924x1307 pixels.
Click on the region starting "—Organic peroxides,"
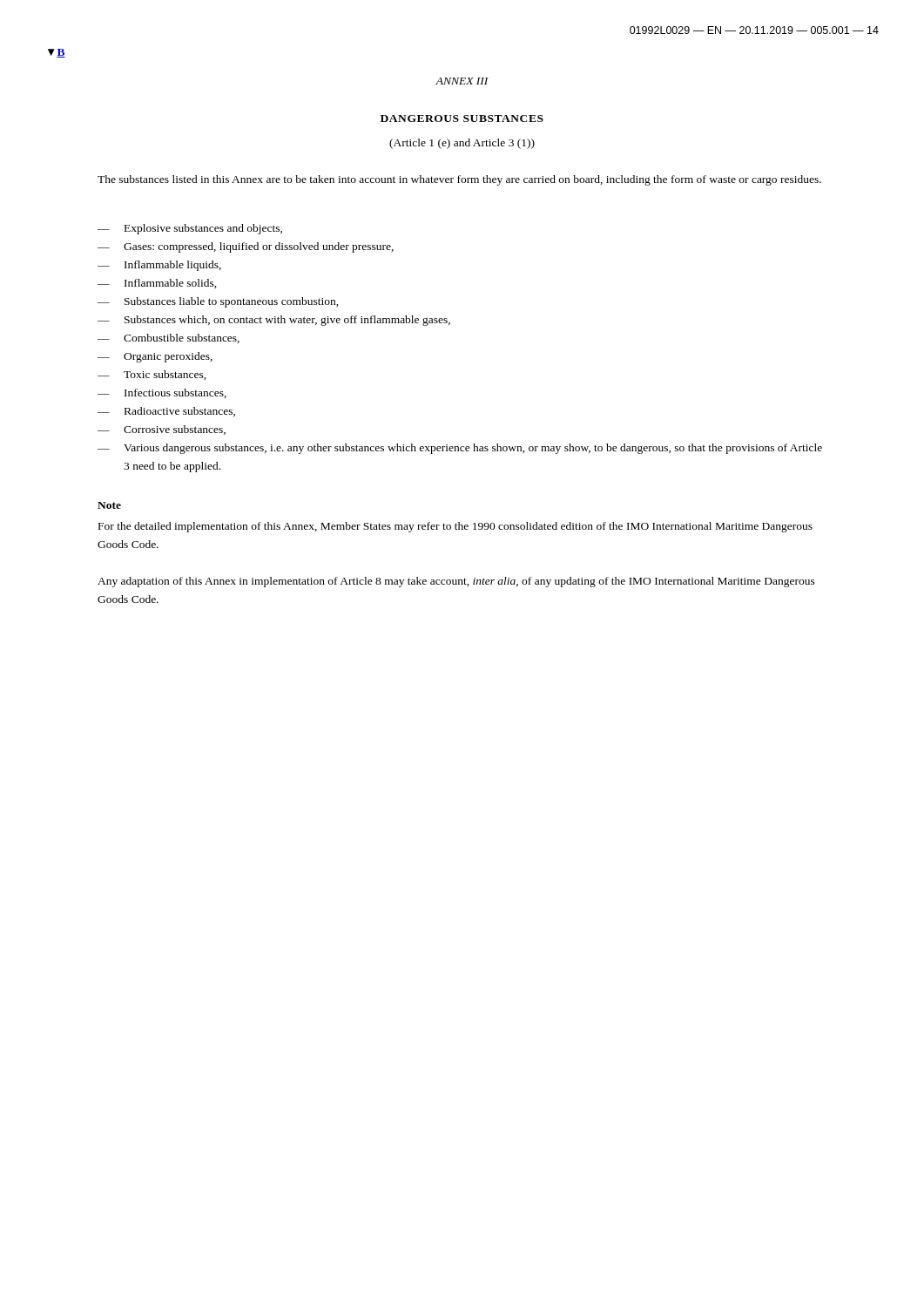155,357
